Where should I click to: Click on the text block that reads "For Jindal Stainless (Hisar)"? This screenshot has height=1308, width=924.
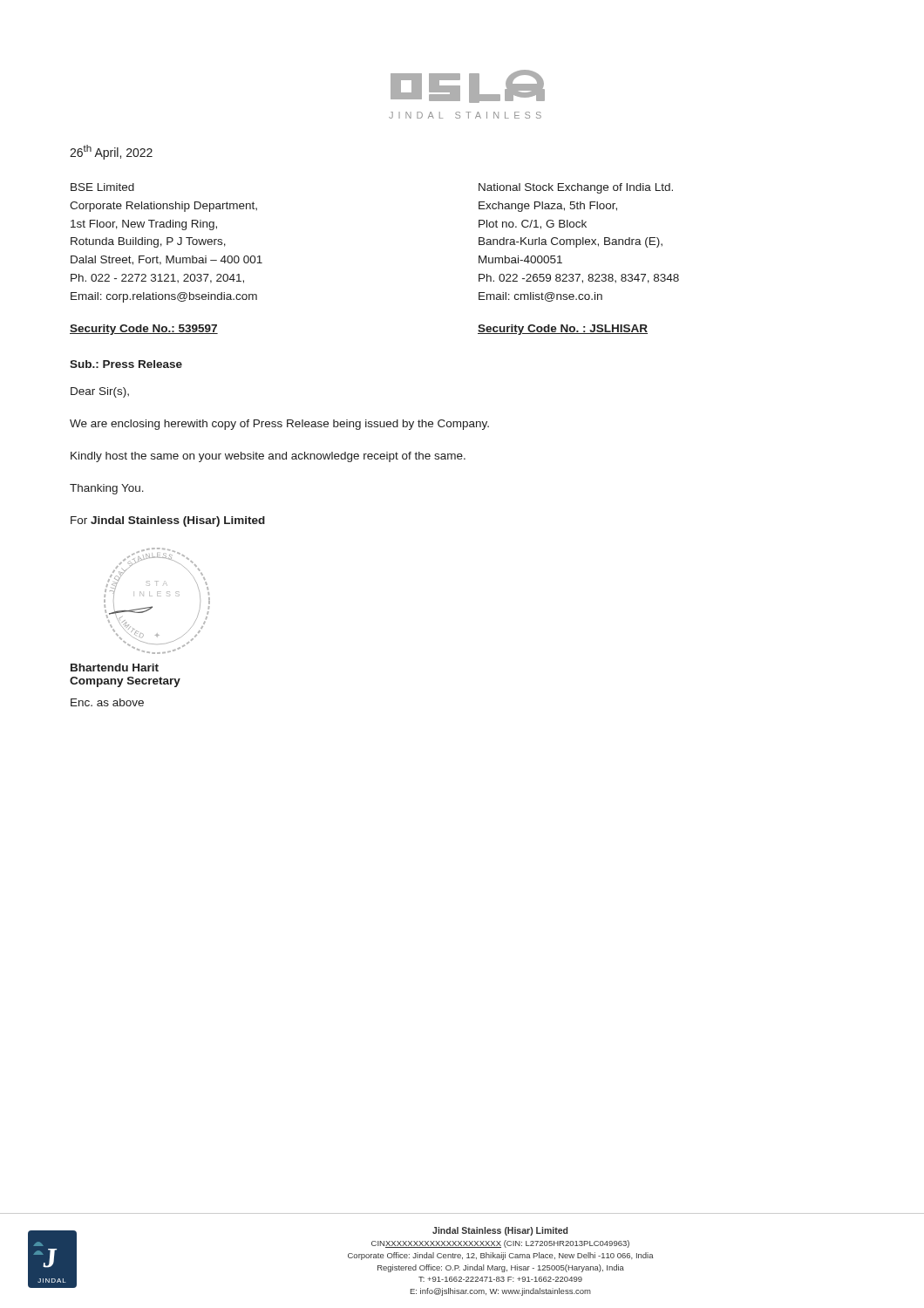168,520
